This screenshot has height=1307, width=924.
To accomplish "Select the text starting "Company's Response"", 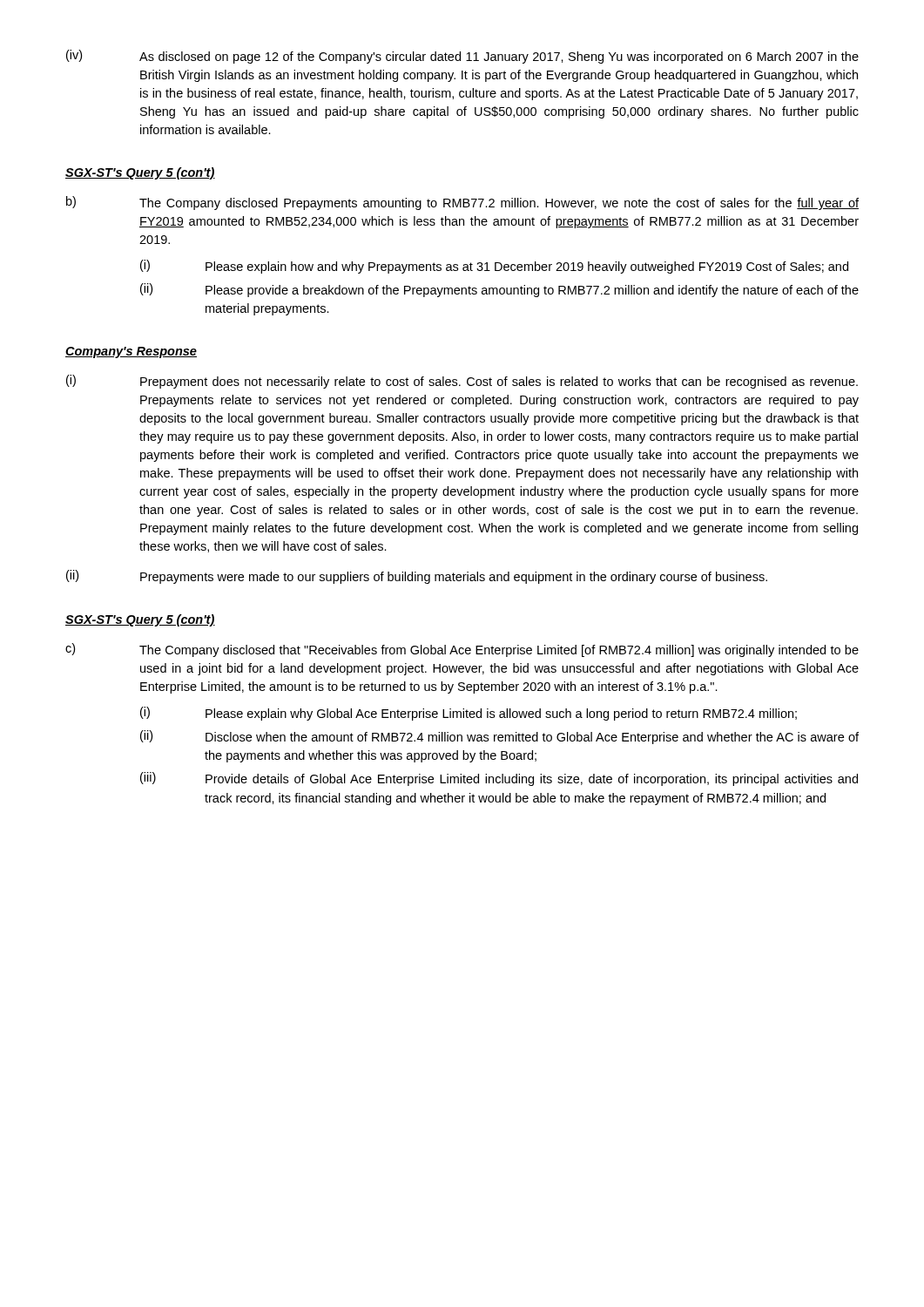I will pos(131,352).
